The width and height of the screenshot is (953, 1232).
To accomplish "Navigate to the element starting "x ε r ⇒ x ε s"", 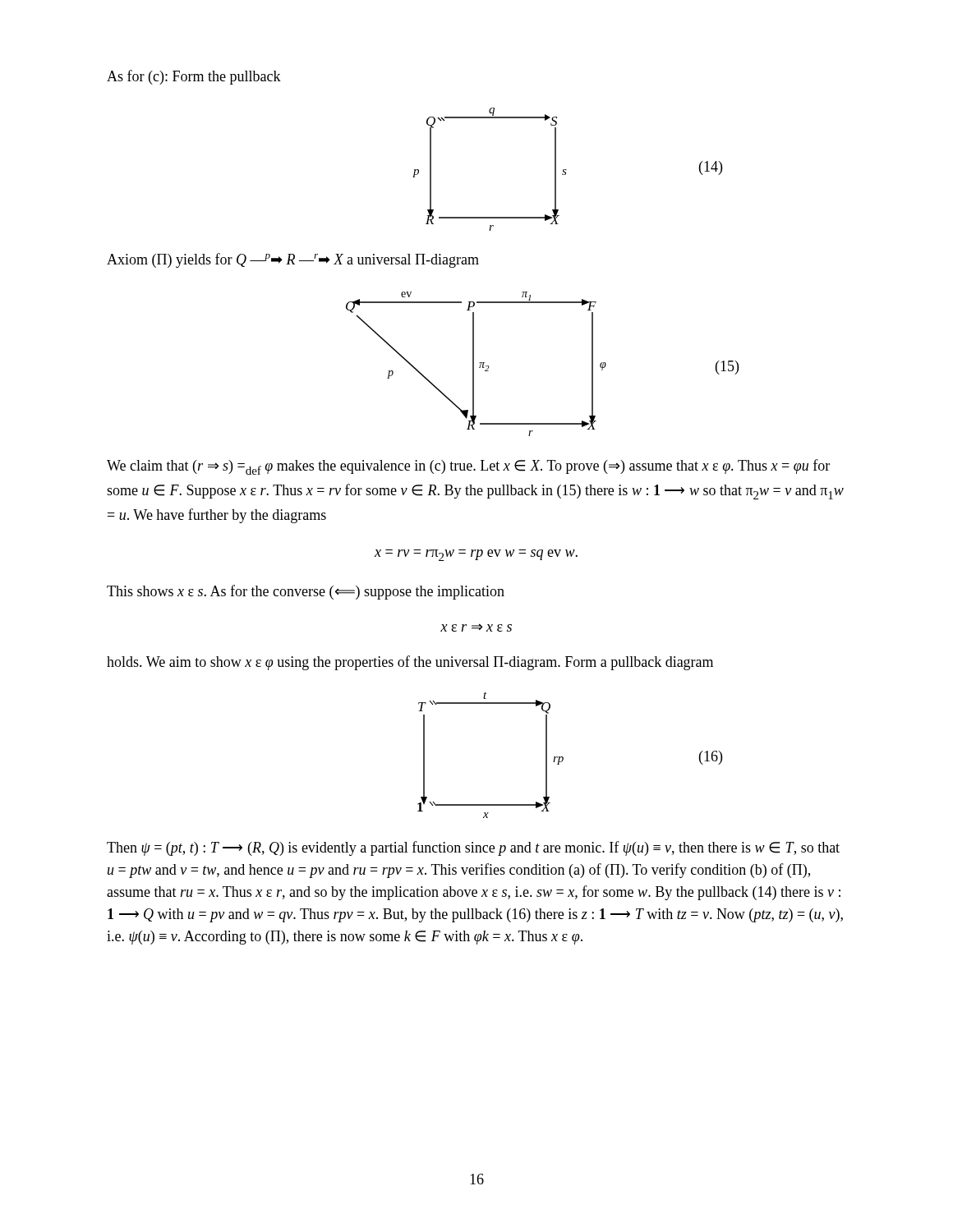I will 476,627.
